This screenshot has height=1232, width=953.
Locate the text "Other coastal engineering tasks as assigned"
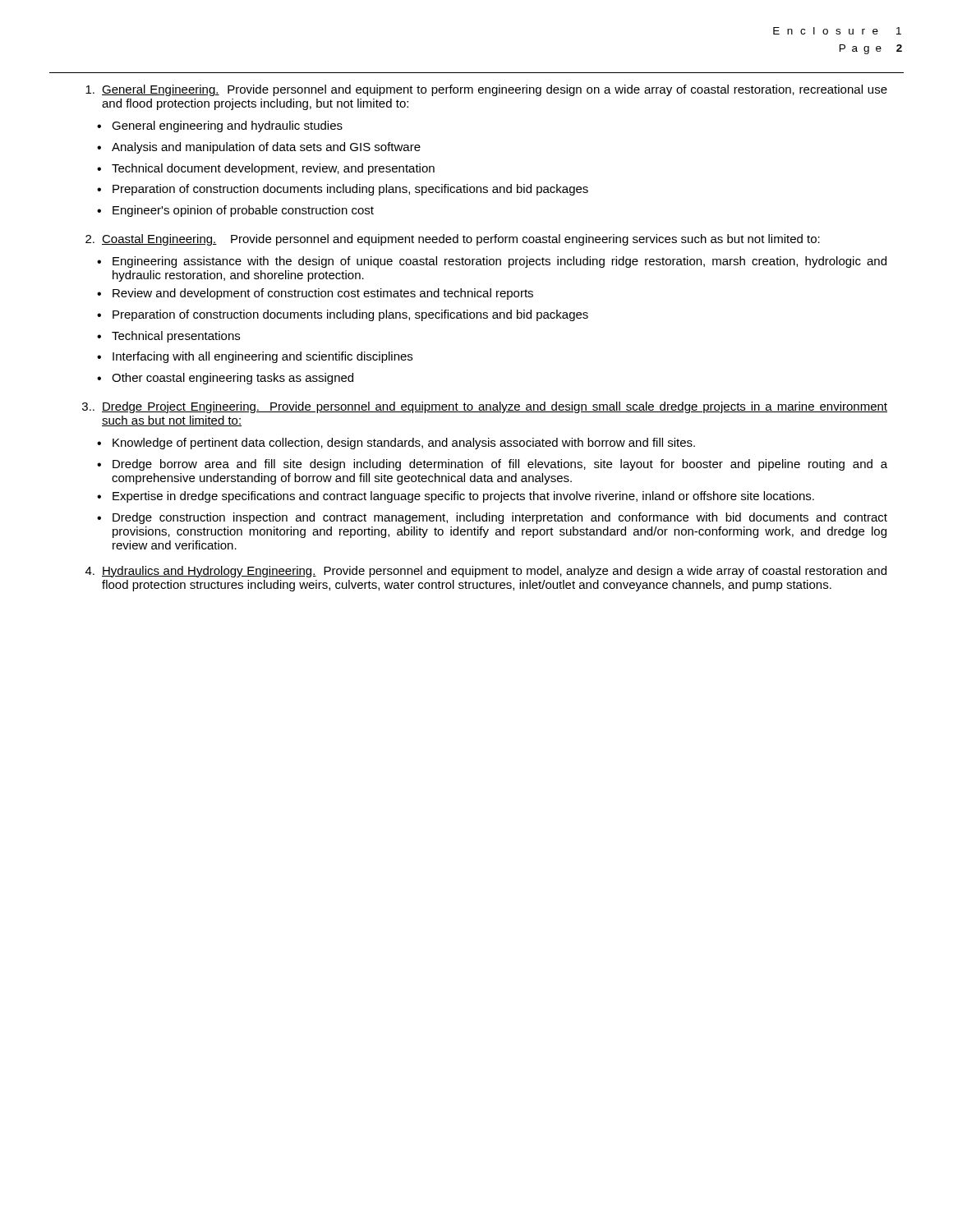point(233,378)
